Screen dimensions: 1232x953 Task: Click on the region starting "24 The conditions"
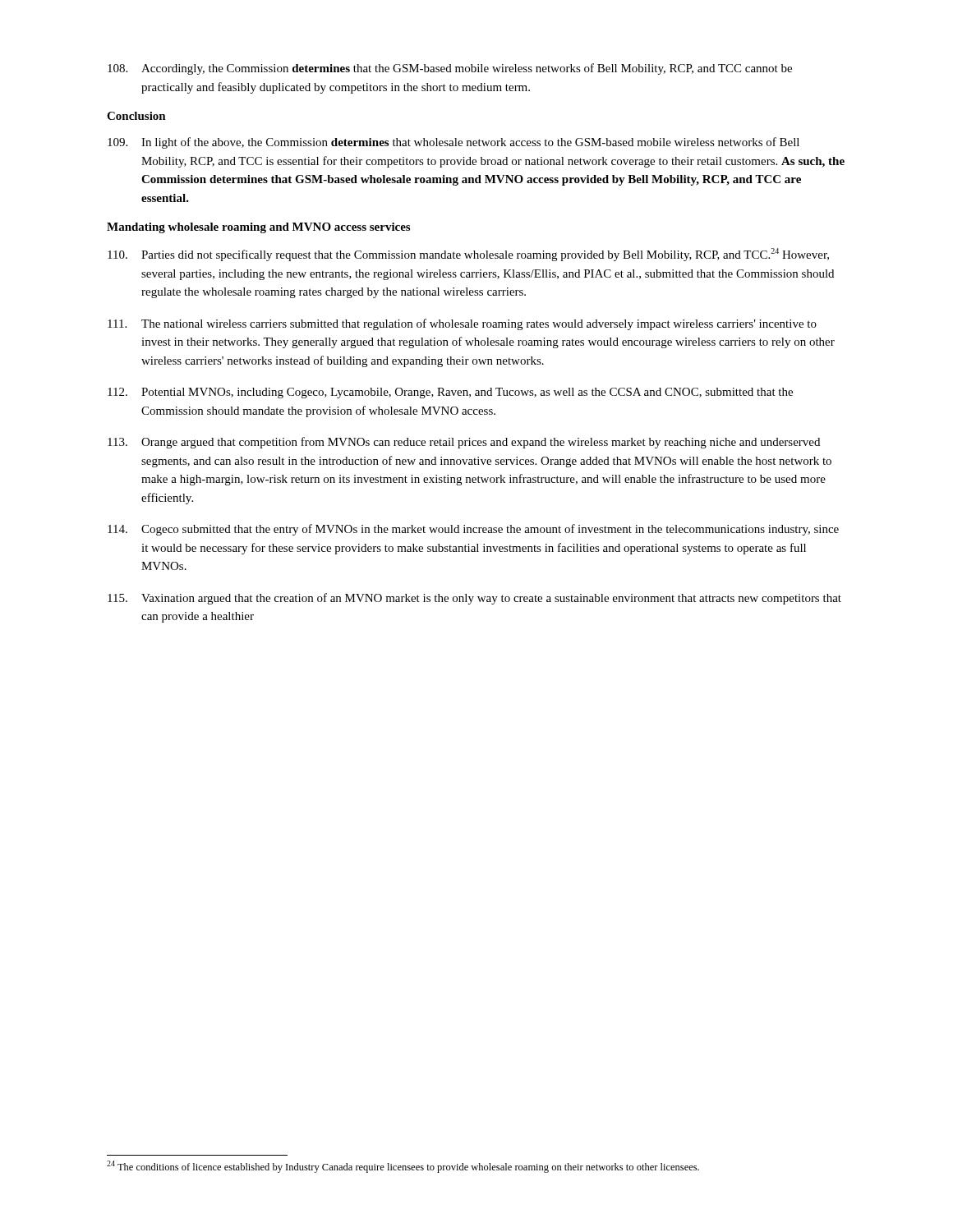pos(403,1166)
